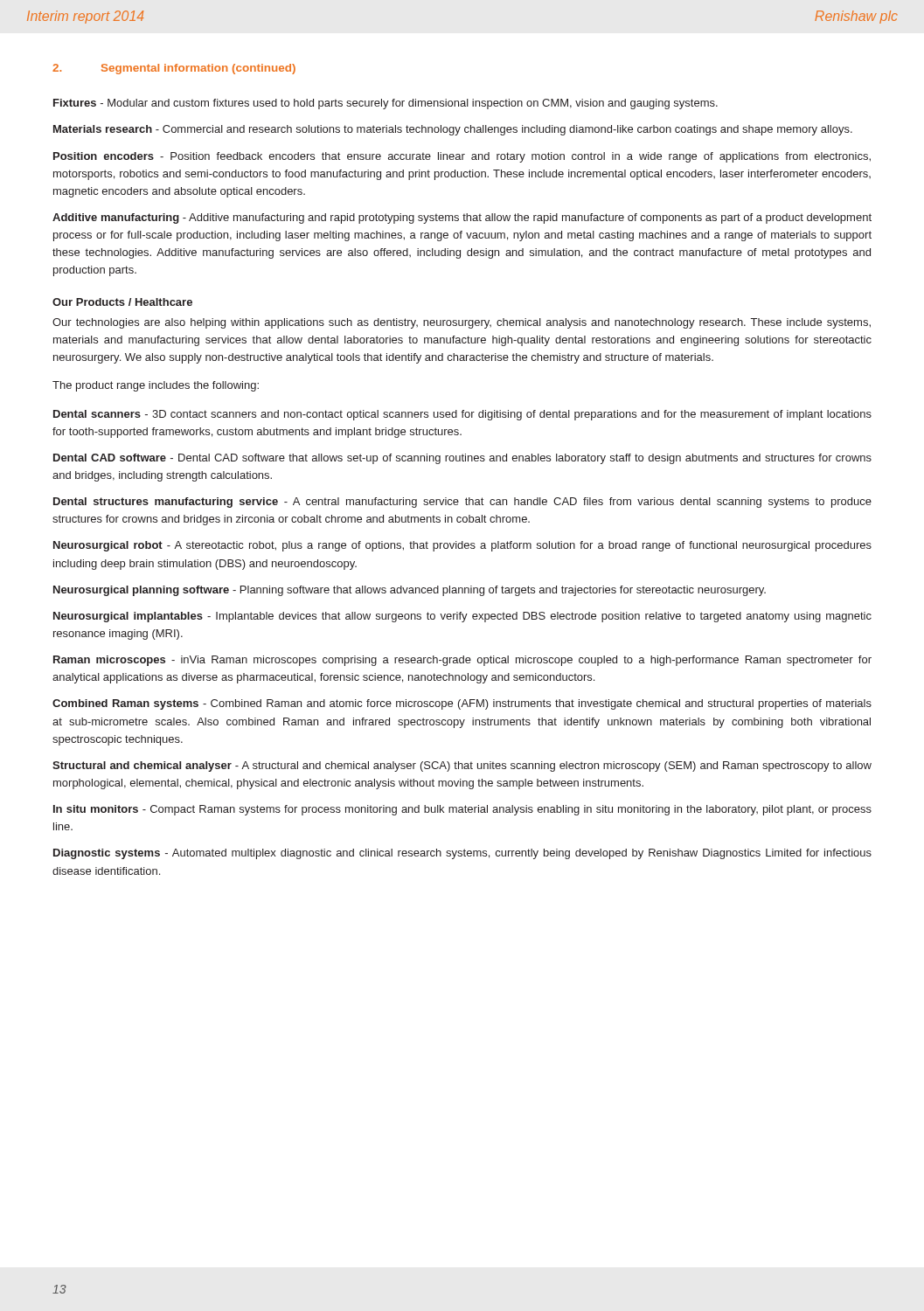Find the list item containing "Materials research - Commercial"
924x1311 pixels.
[453, 129]
